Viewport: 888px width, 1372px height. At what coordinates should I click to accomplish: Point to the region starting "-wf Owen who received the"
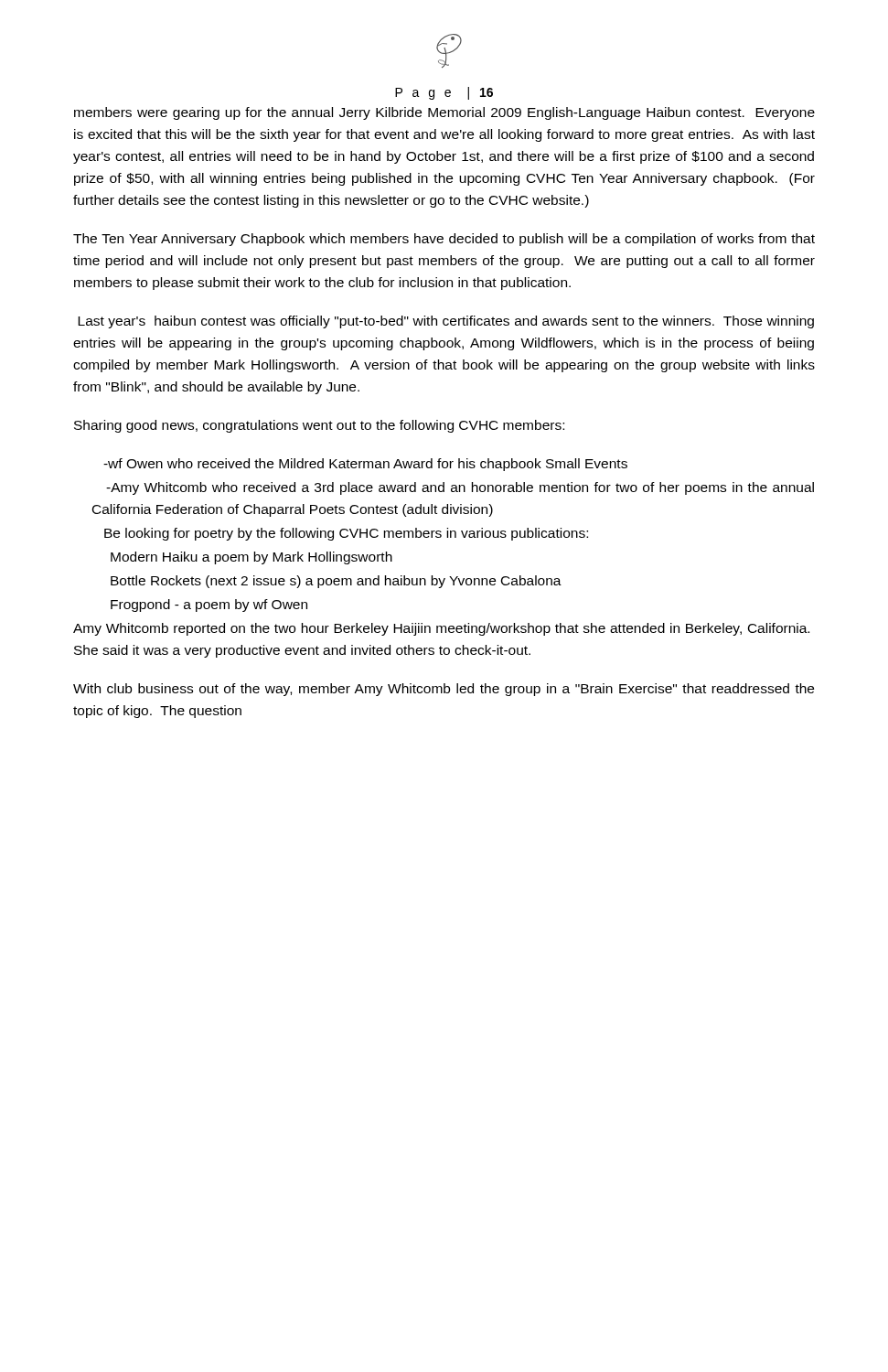(360, 463)
